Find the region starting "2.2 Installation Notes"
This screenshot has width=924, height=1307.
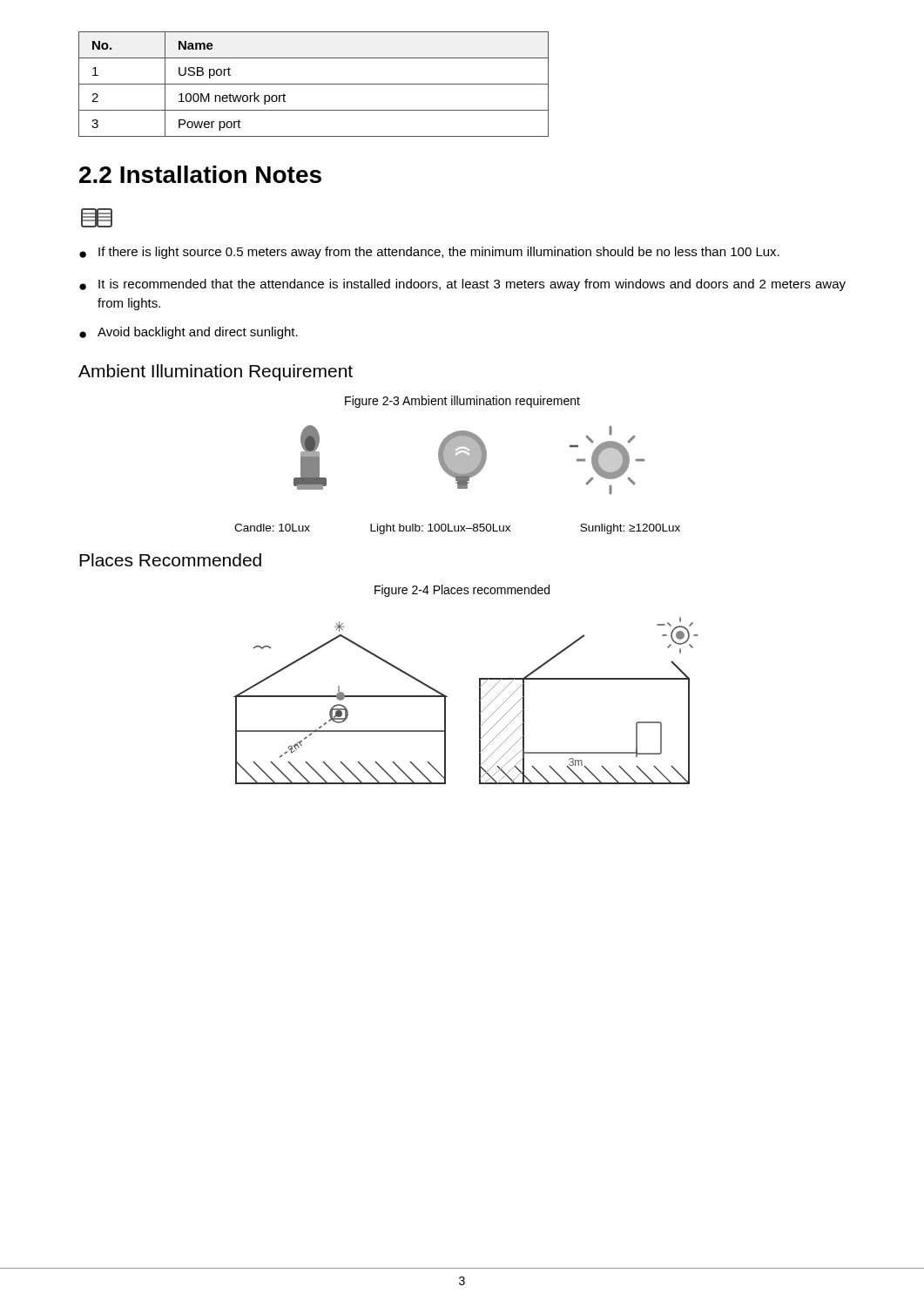tap(200, 175)
